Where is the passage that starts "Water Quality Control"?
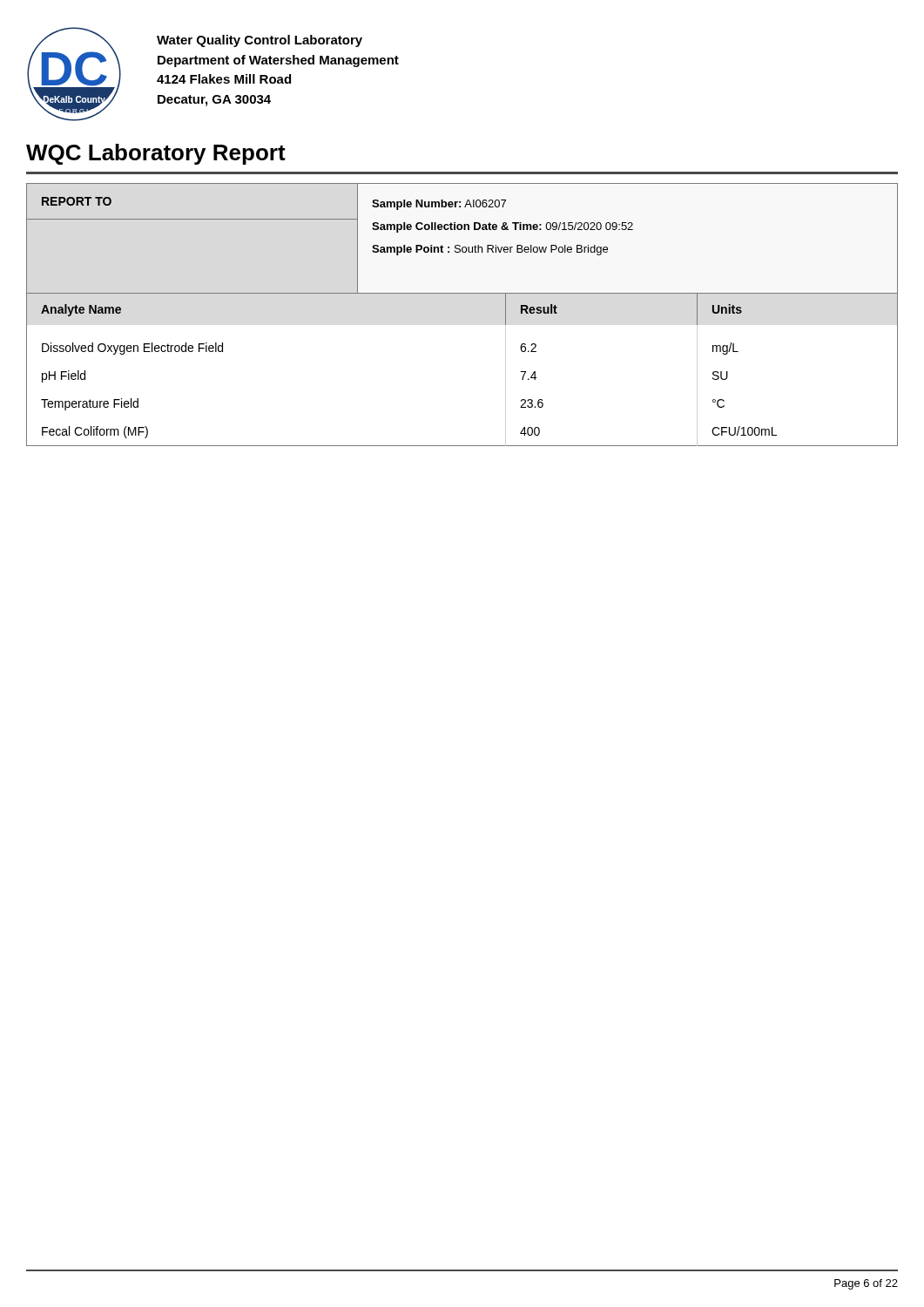 coord(278,70)
